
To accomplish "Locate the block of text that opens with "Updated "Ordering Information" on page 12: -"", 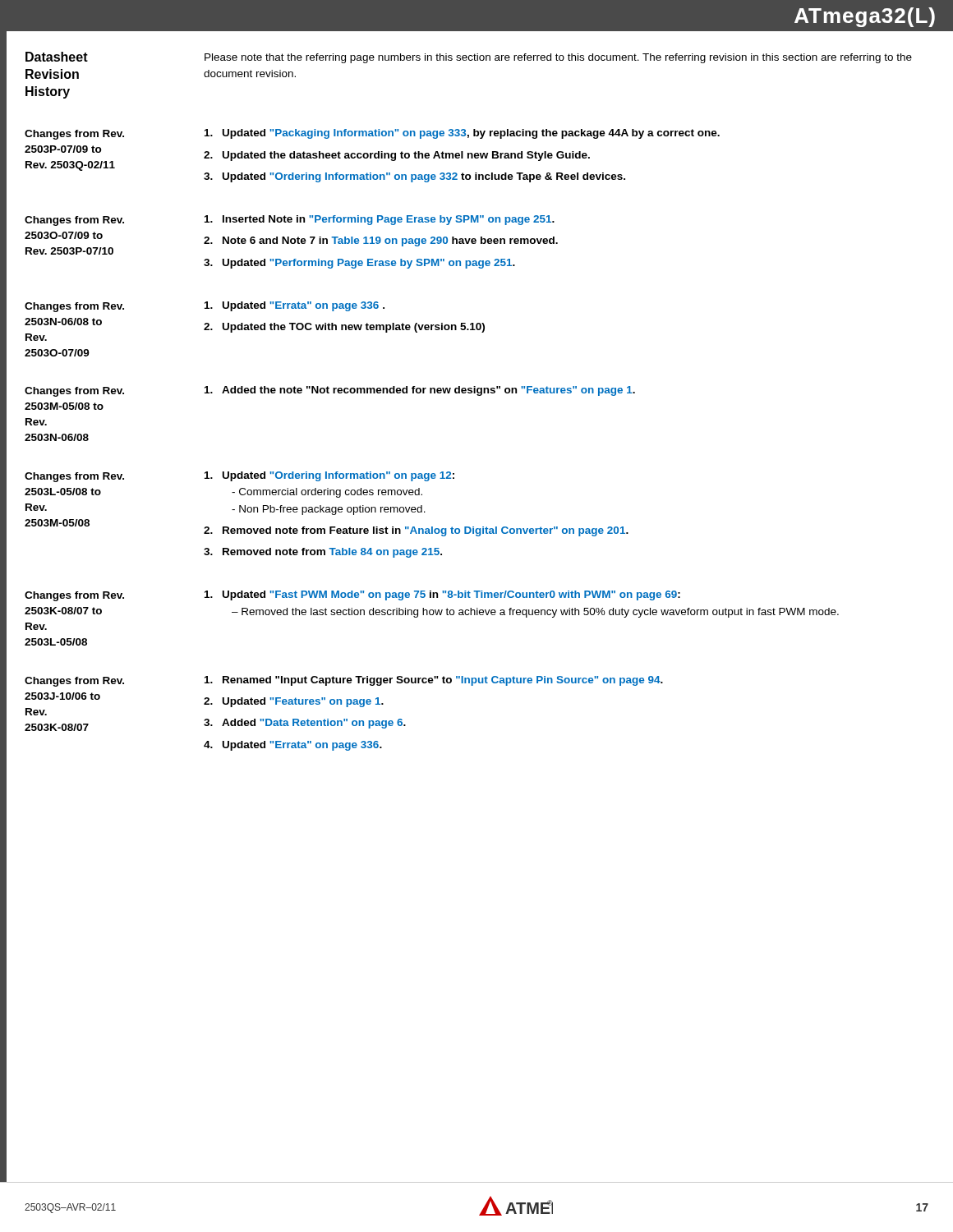I will (x=329, y=476).
